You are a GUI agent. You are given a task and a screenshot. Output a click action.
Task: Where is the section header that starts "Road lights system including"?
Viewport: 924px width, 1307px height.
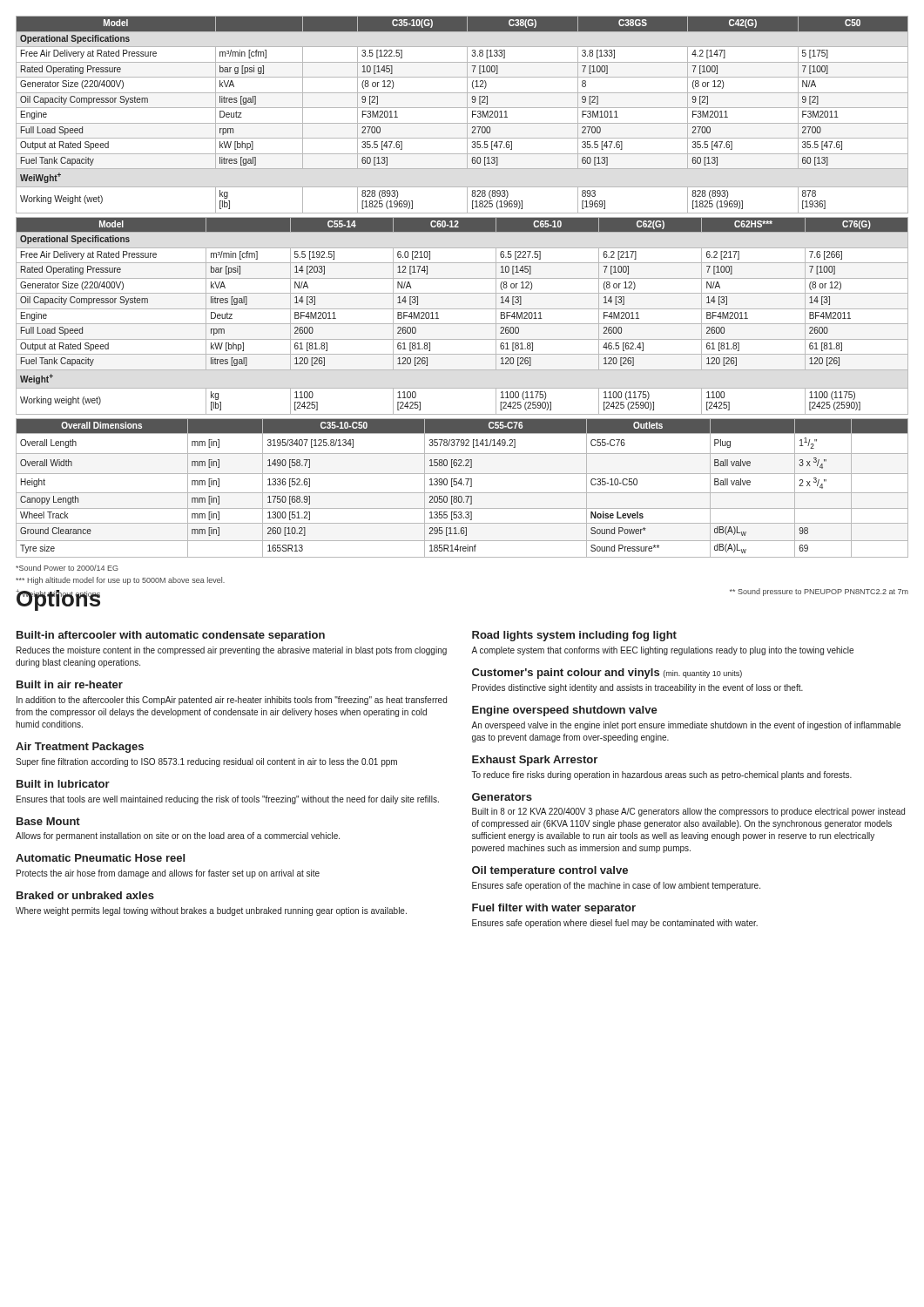click(x=574, y=635)
